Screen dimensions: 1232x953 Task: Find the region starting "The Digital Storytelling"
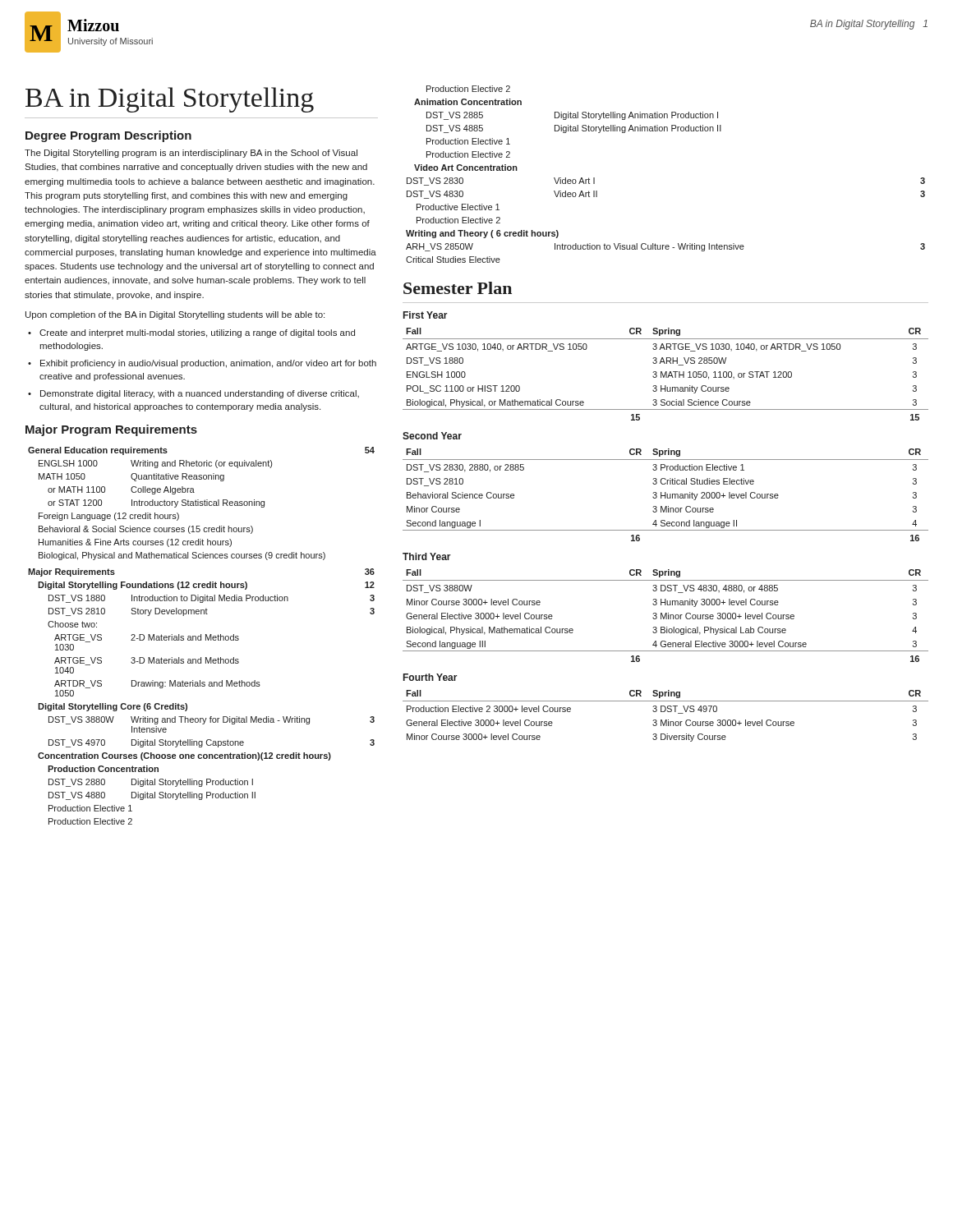pos(200,224)
